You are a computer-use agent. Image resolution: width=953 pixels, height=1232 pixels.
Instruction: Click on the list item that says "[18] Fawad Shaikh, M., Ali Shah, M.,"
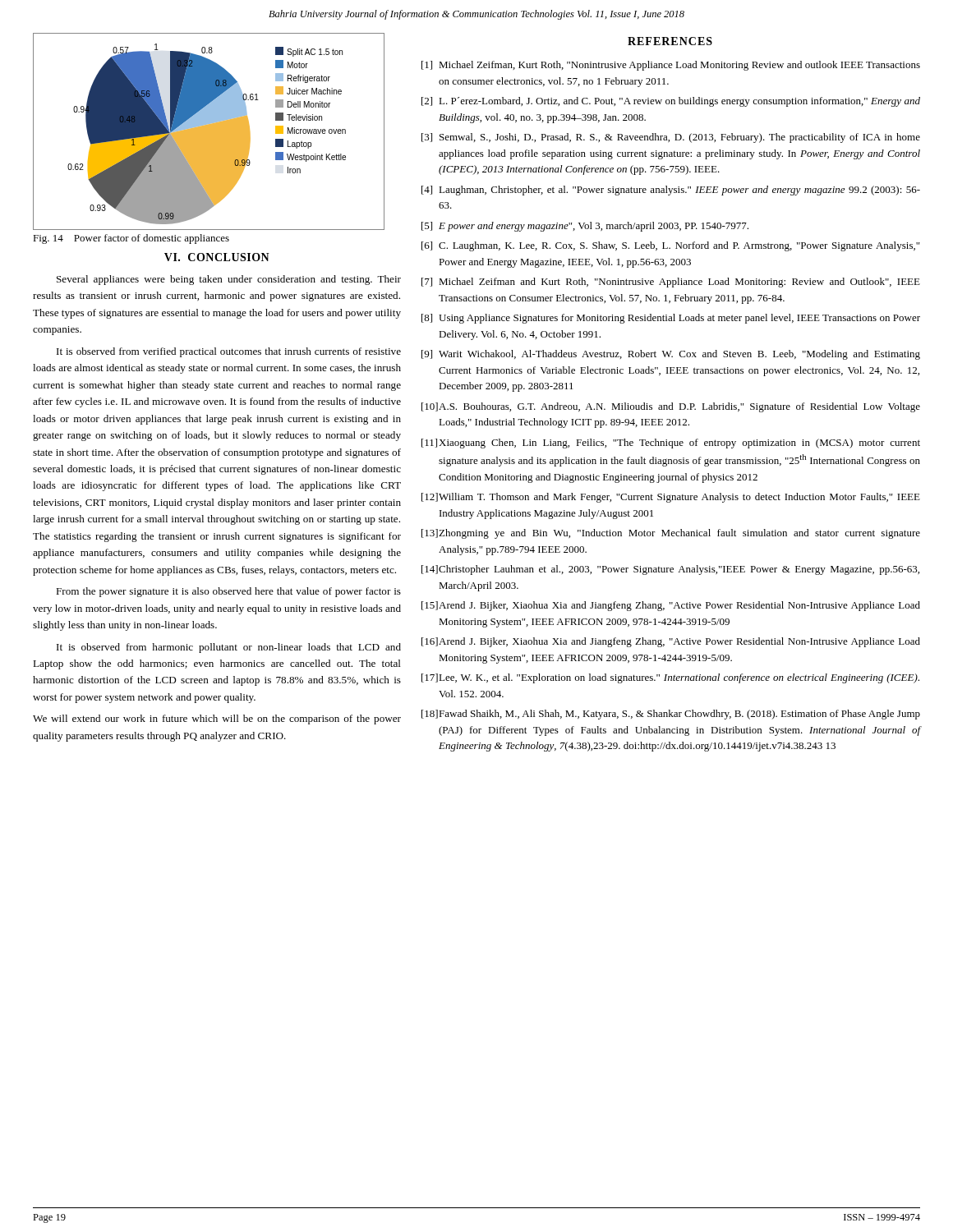670,730
